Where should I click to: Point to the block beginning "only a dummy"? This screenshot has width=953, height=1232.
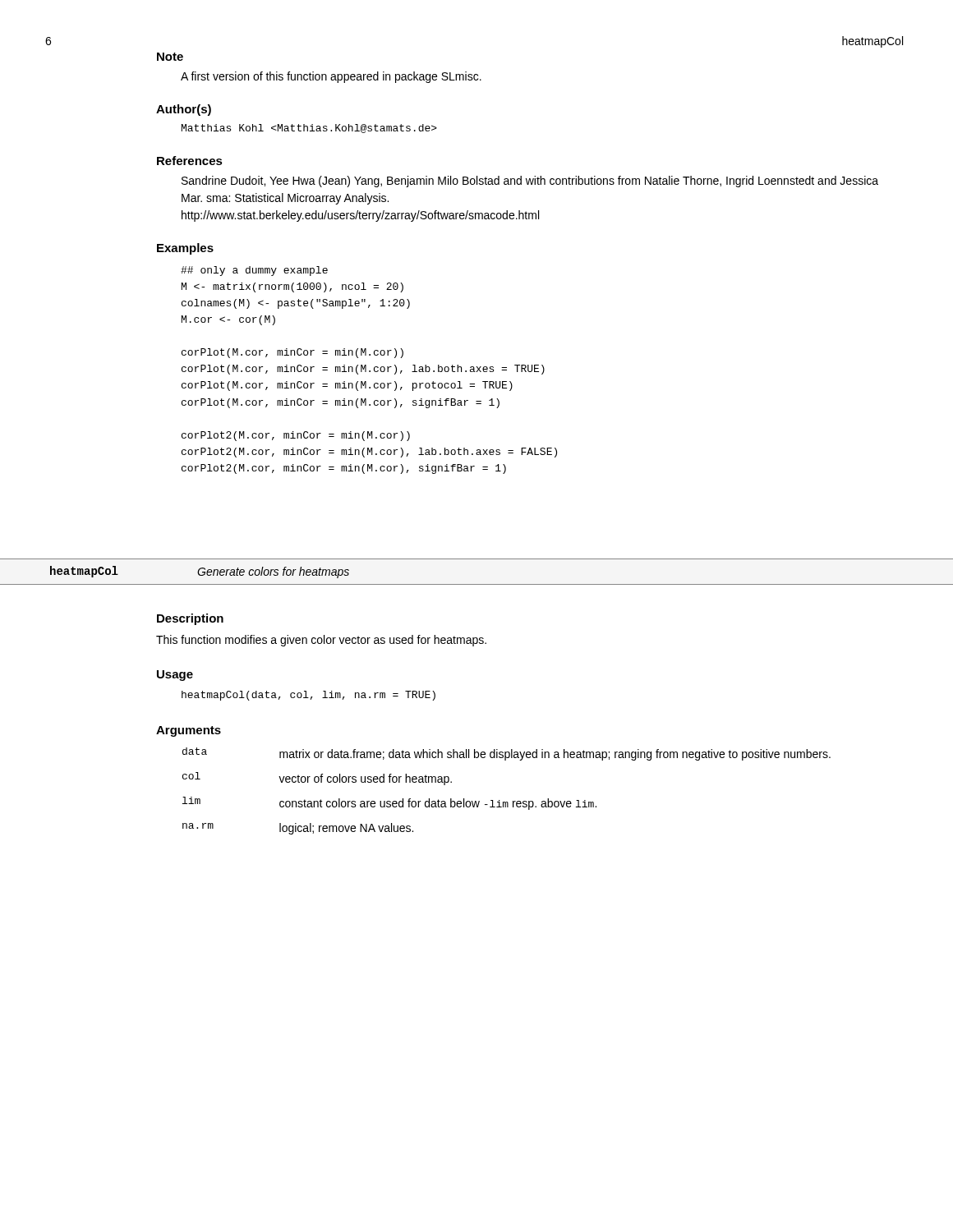tap(542, 370)
